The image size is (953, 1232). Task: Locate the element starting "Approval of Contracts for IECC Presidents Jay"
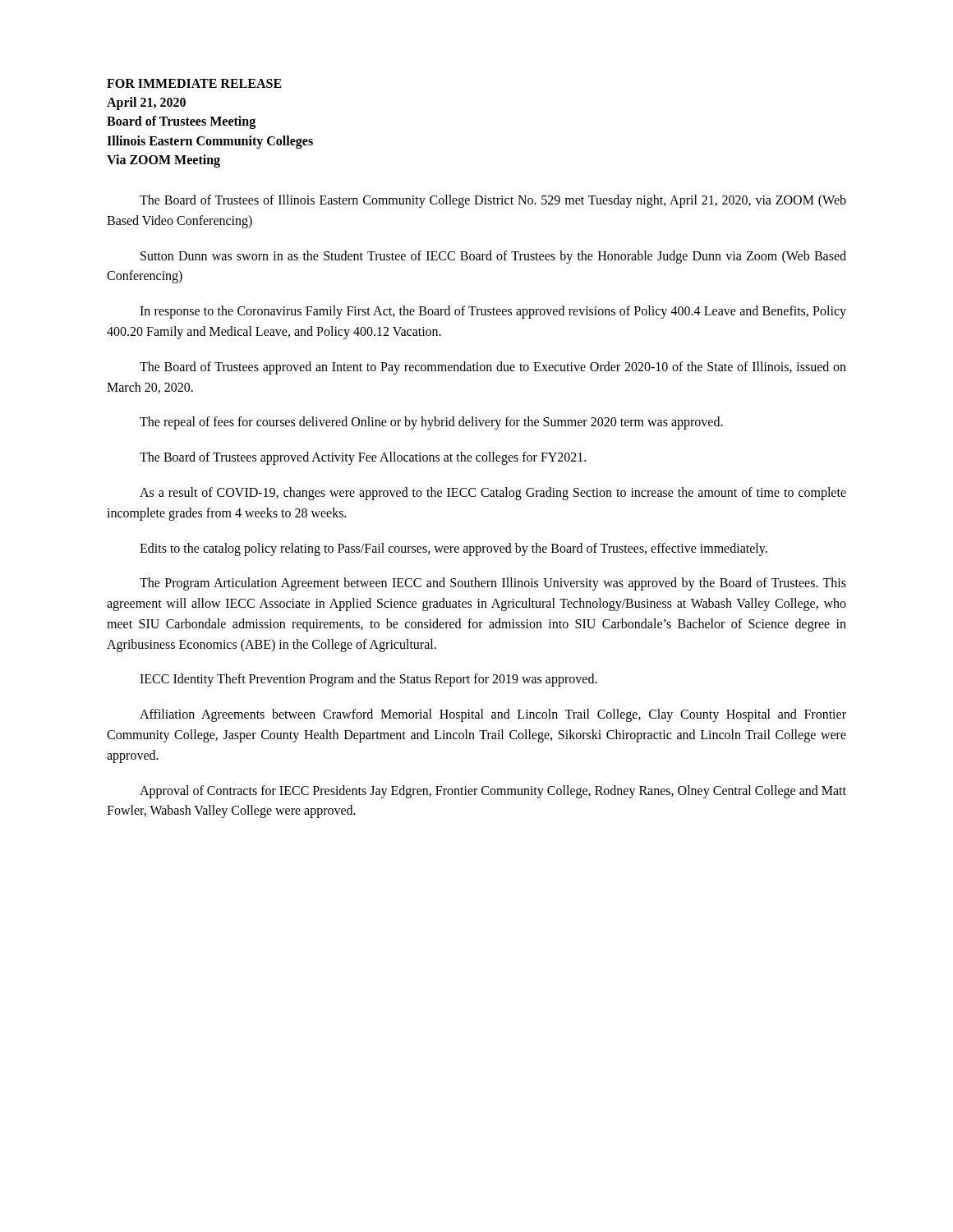tap(476, 800)
